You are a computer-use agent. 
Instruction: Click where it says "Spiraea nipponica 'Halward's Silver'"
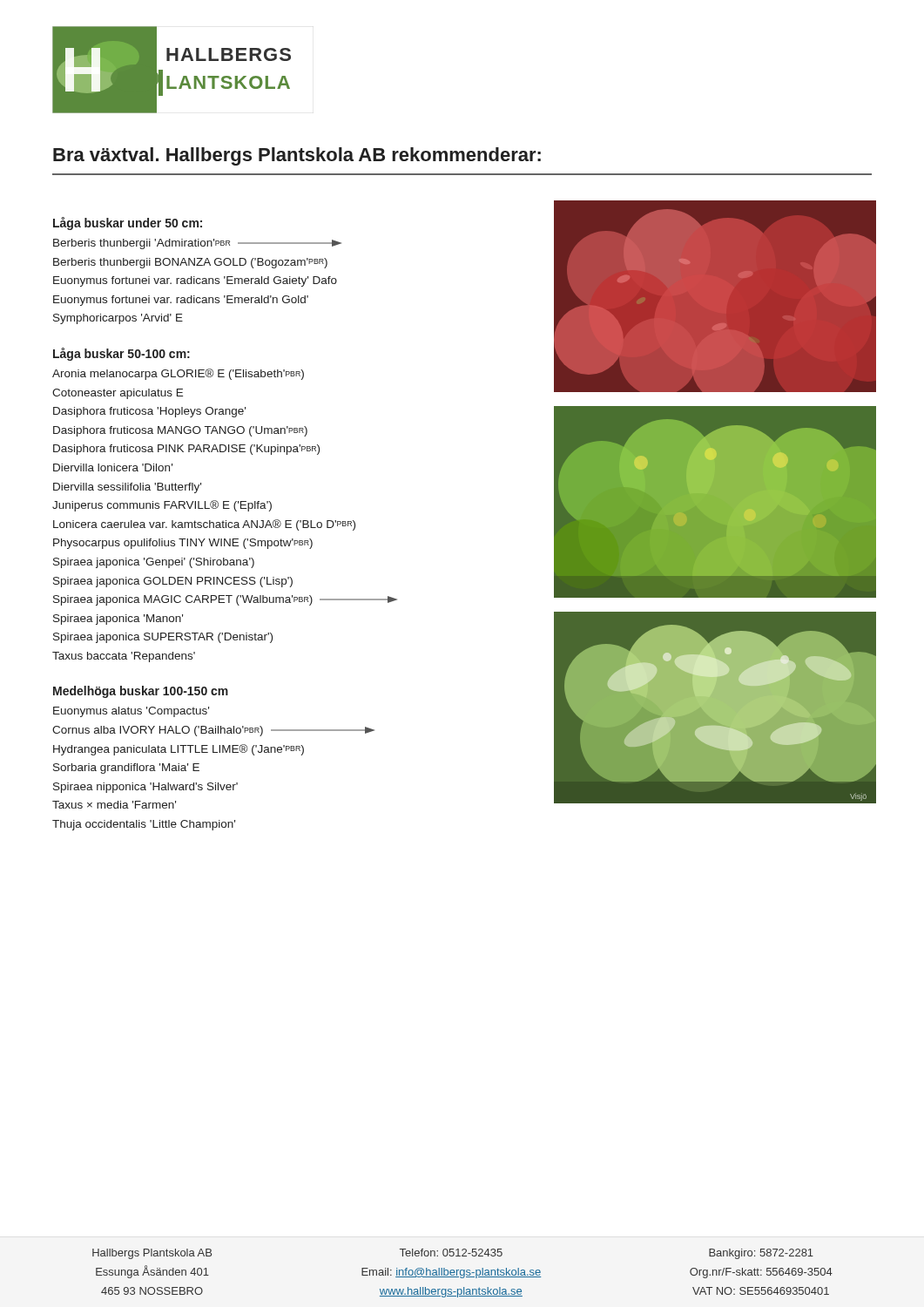[x=145, y=786]
